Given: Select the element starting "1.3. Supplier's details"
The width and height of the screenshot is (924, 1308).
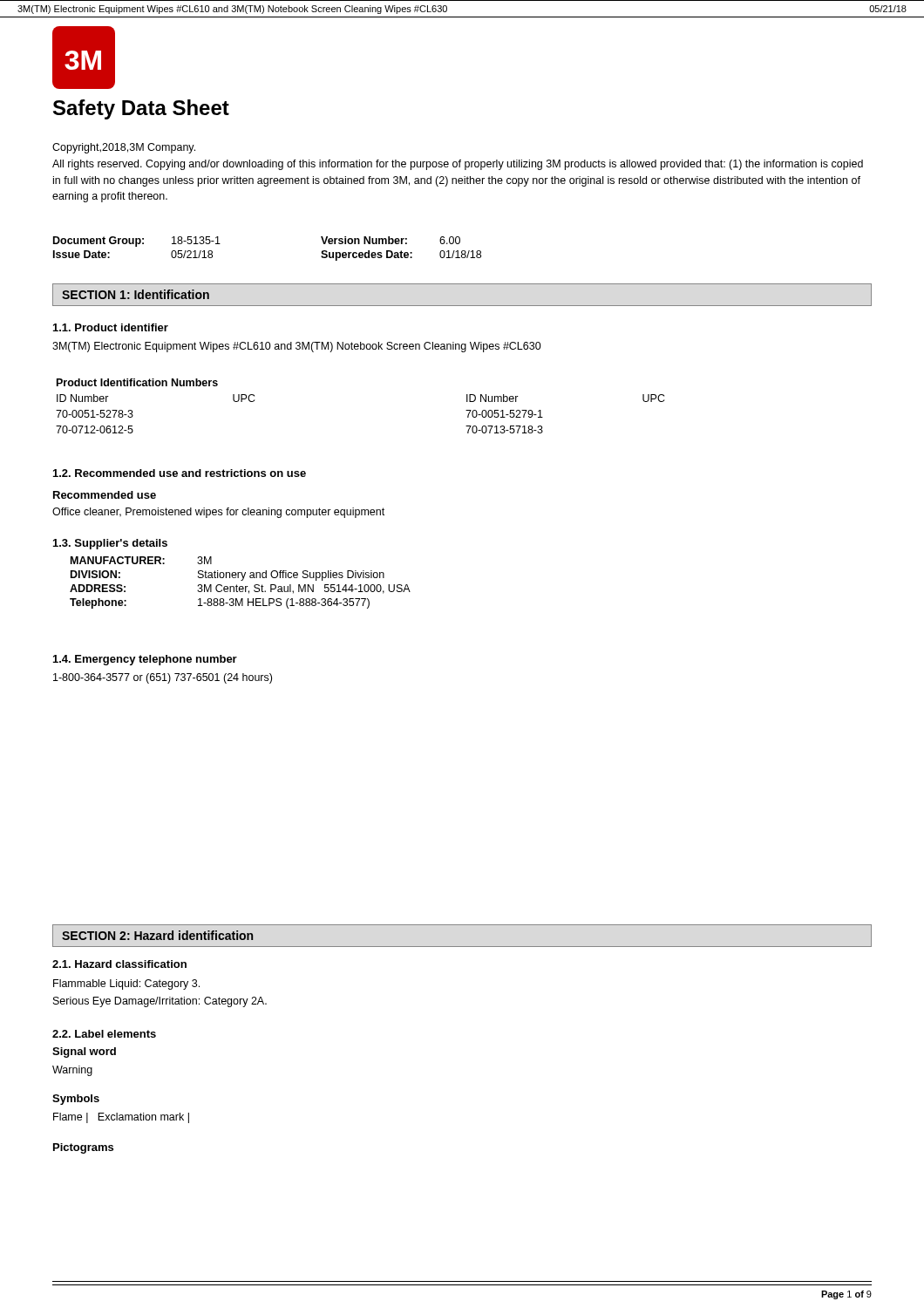Looking at the screenshot, I should click(x=110, y=543).
